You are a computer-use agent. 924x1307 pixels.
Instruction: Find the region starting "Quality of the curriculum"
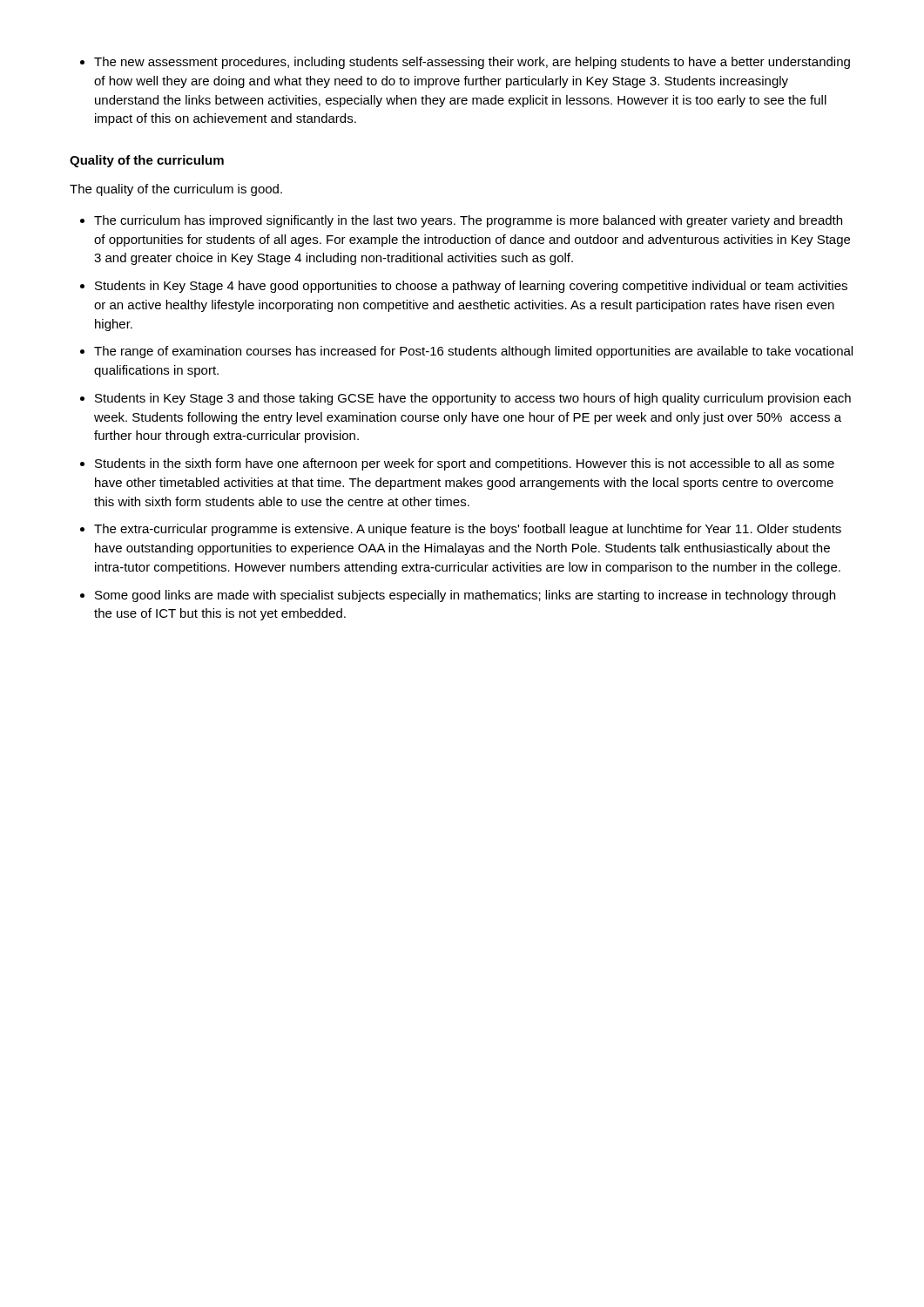tap(147, 160)
